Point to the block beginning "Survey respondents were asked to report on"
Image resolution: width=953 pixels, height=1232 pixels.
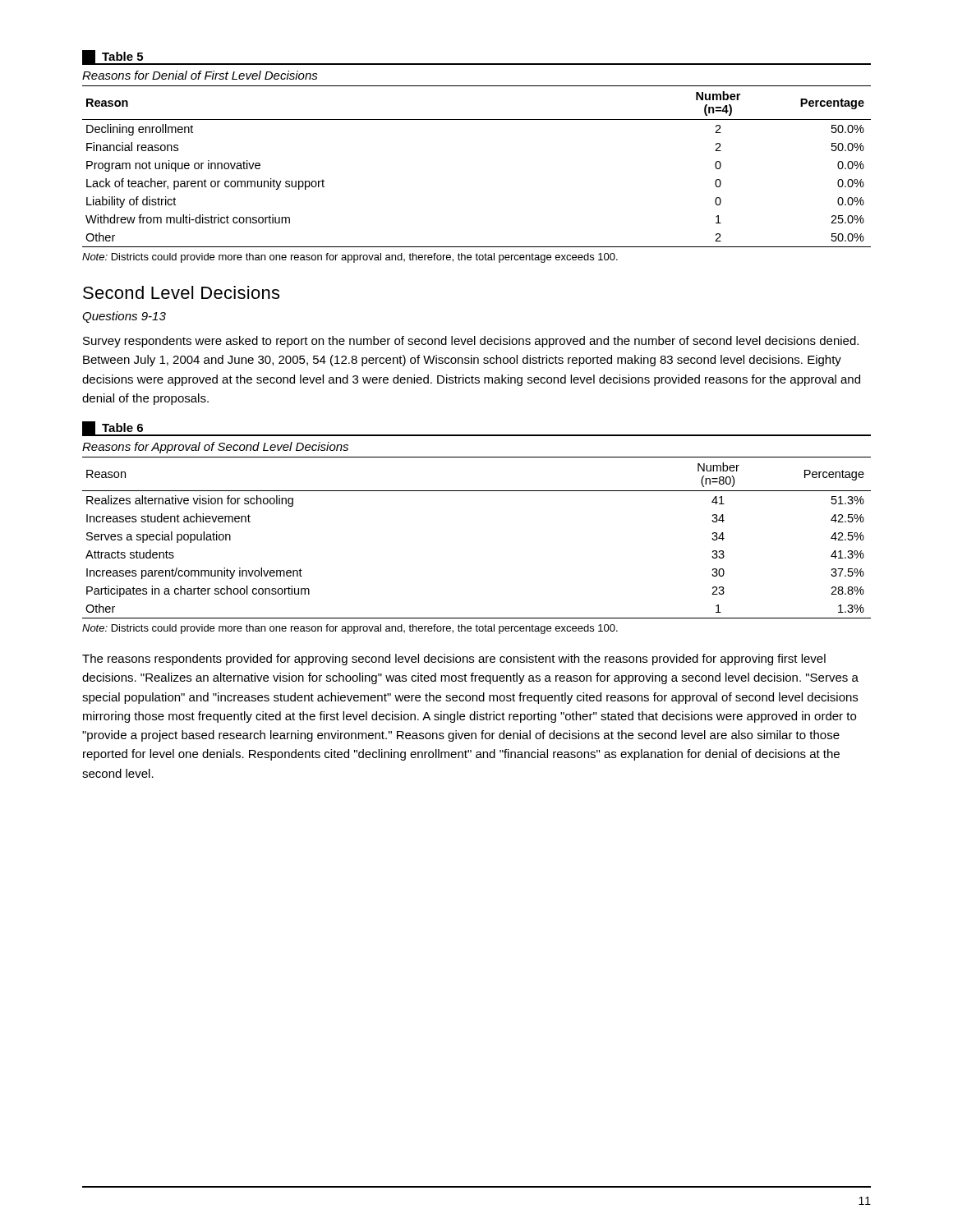[x=472, y=369]
